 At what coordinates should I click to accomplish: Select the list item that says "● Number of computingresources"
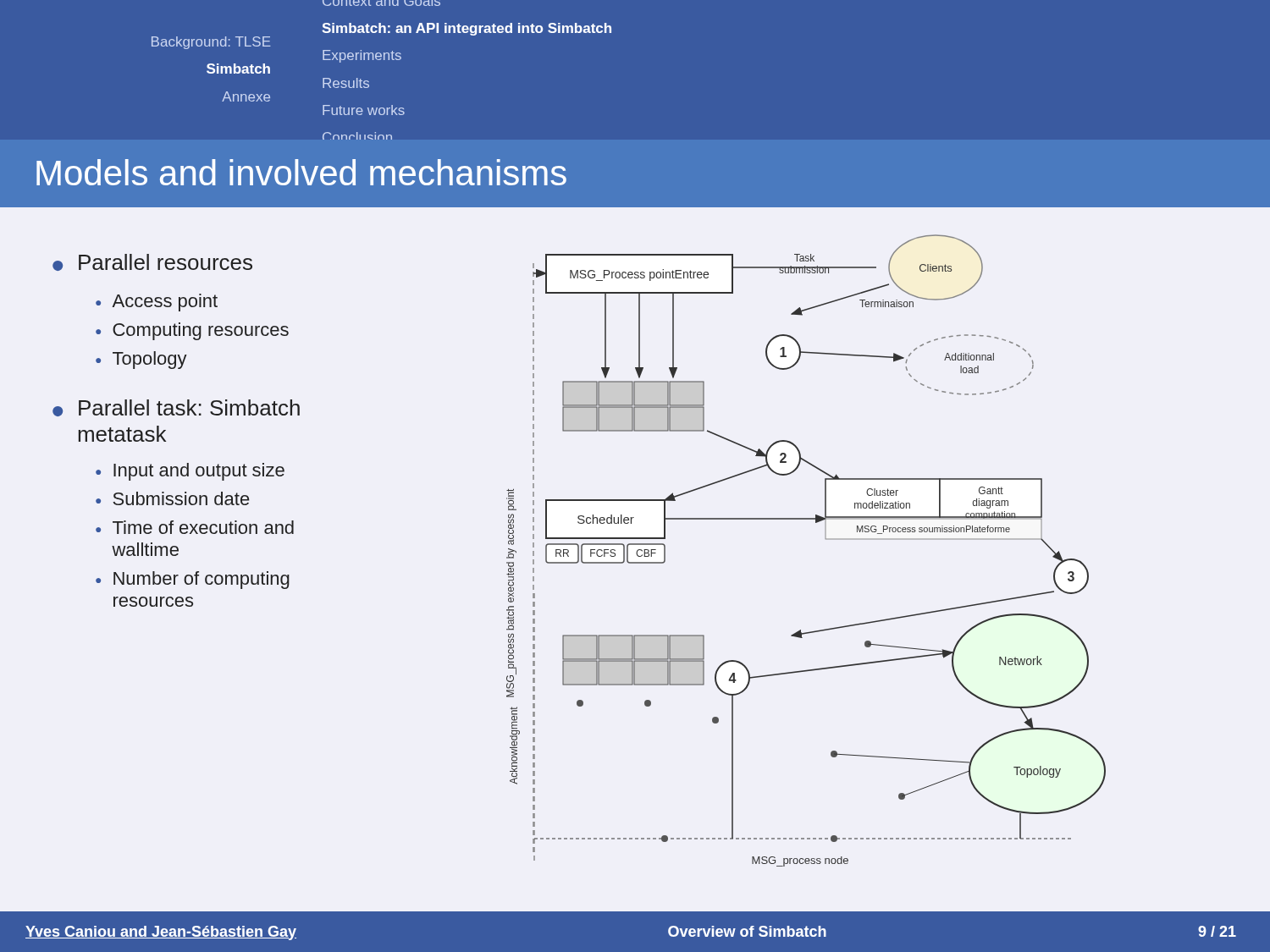pyautogui.click(x=193, y=590)
